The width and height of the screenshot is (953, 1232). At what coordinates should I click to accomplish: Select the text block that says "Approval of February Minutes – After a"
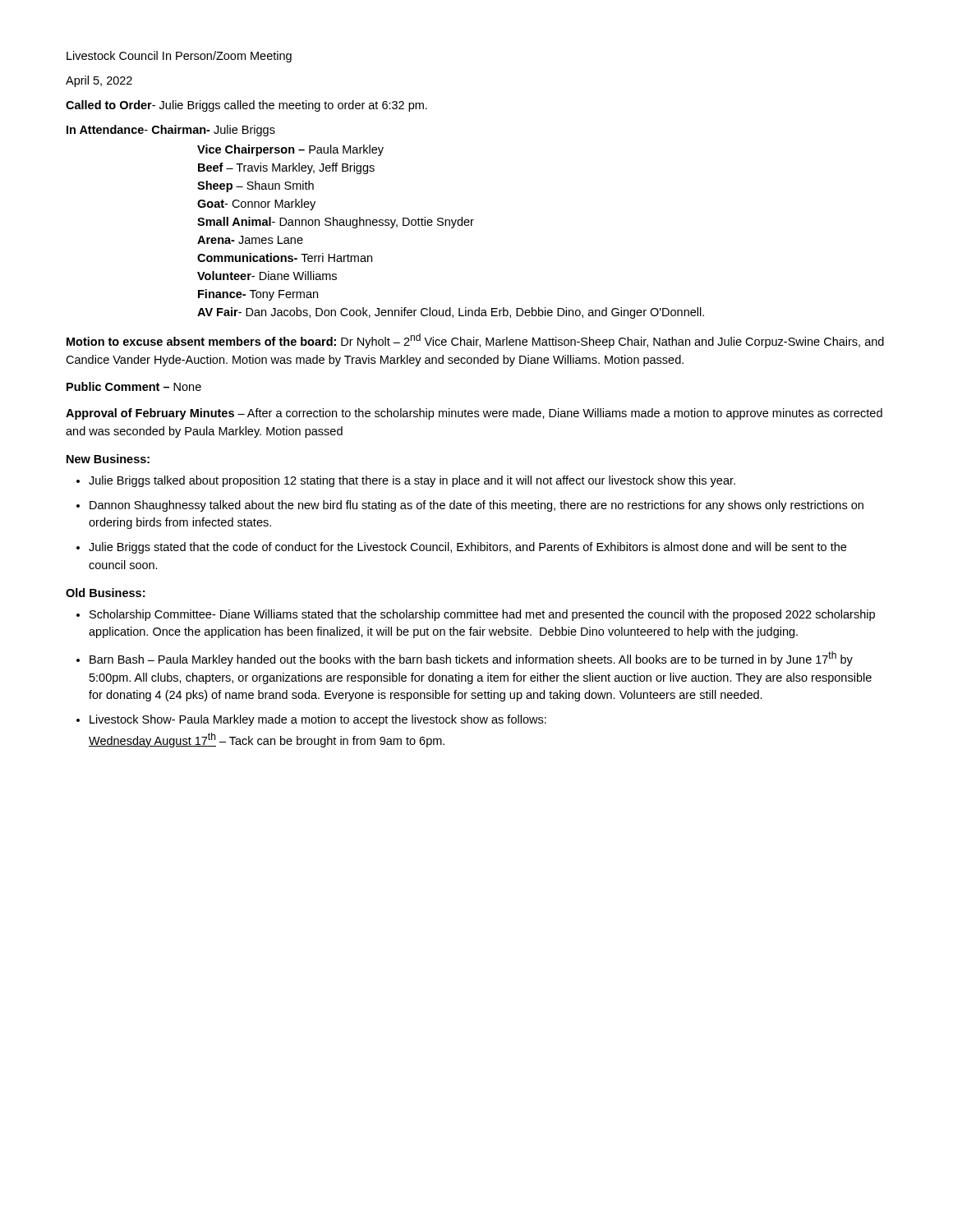[474, 422]
